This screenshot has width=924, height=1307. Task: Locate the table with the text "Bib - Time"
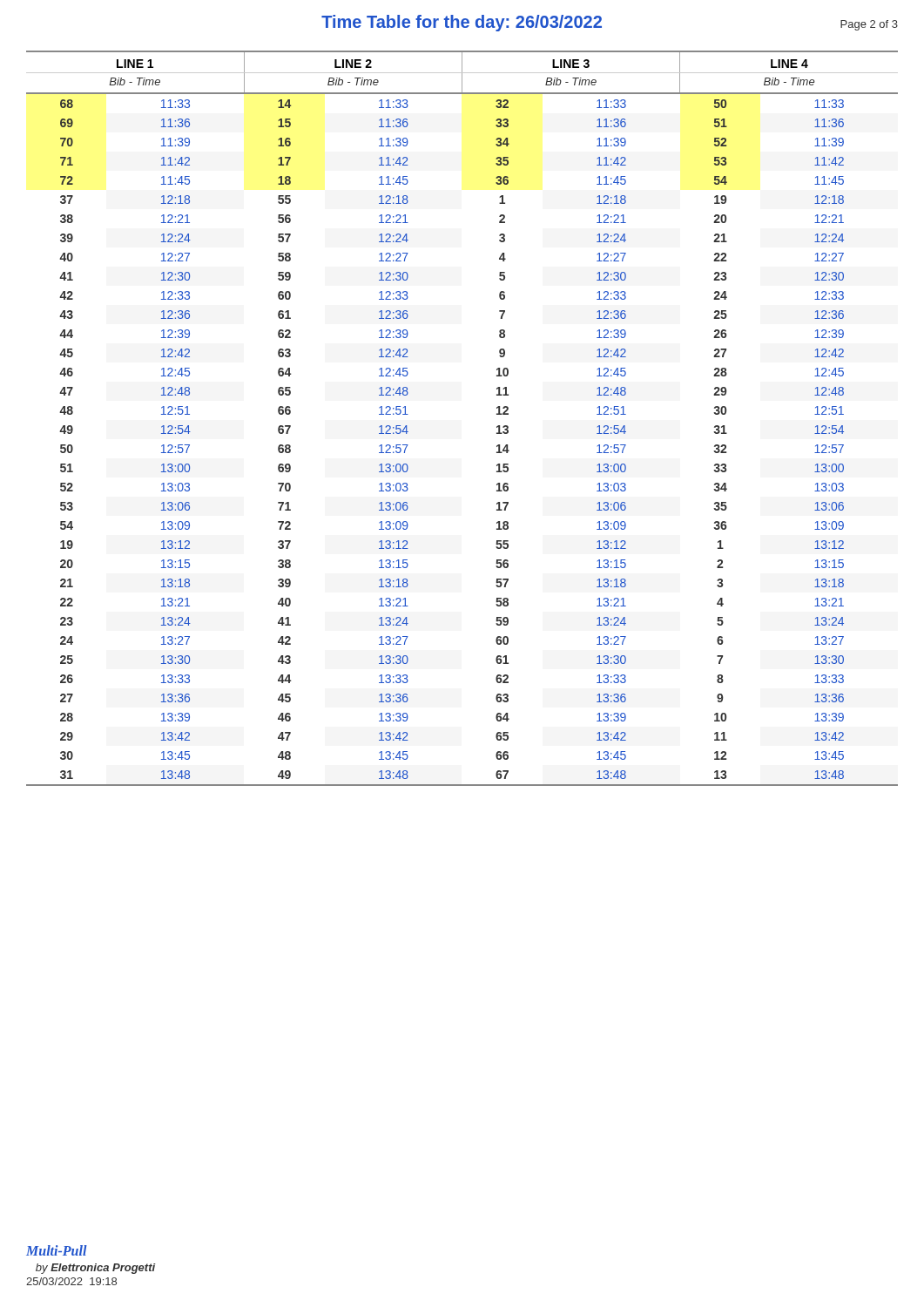[x=462, y=424]
